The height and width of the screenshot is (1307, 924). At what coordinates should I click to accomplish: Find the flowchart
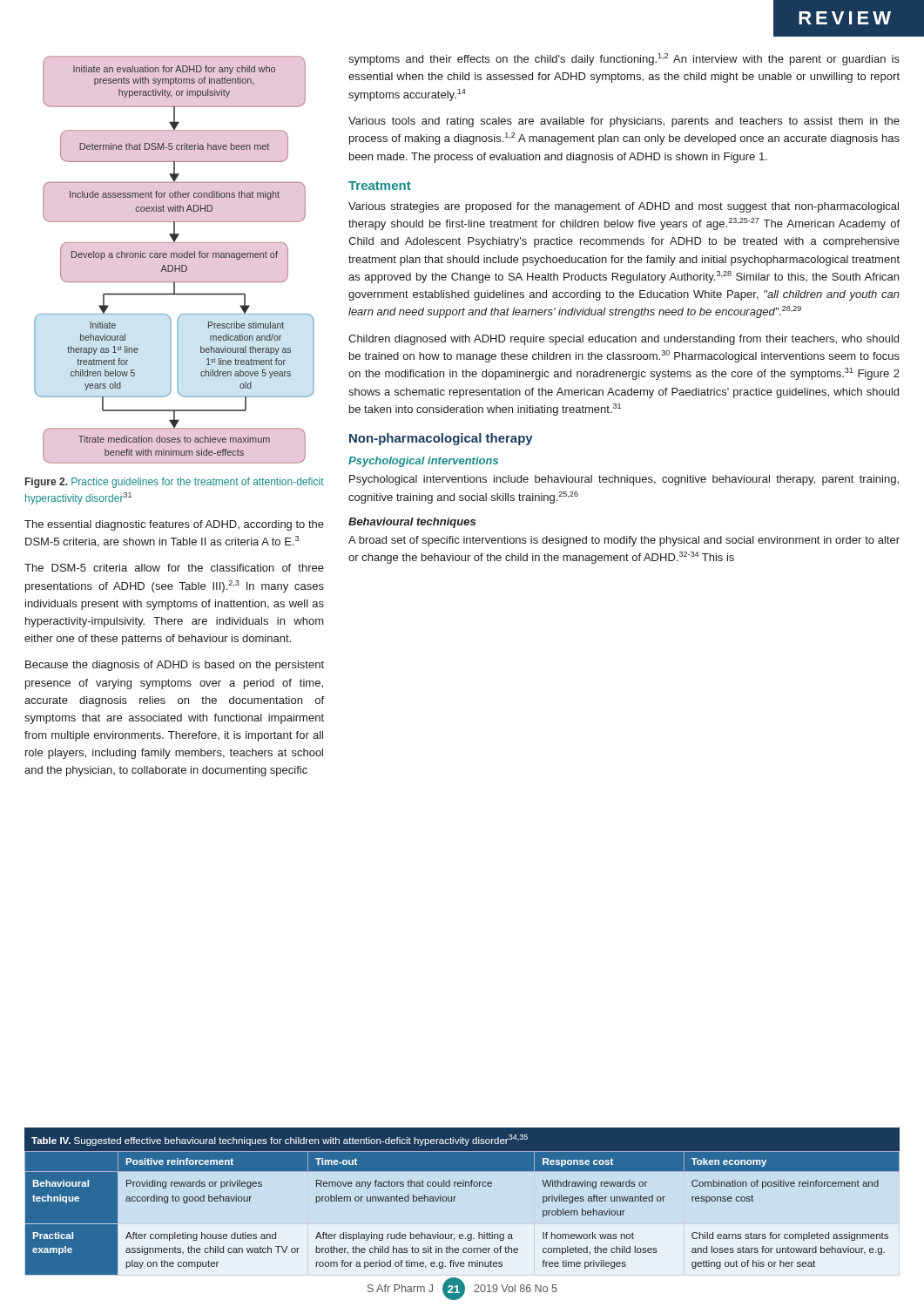174,260
